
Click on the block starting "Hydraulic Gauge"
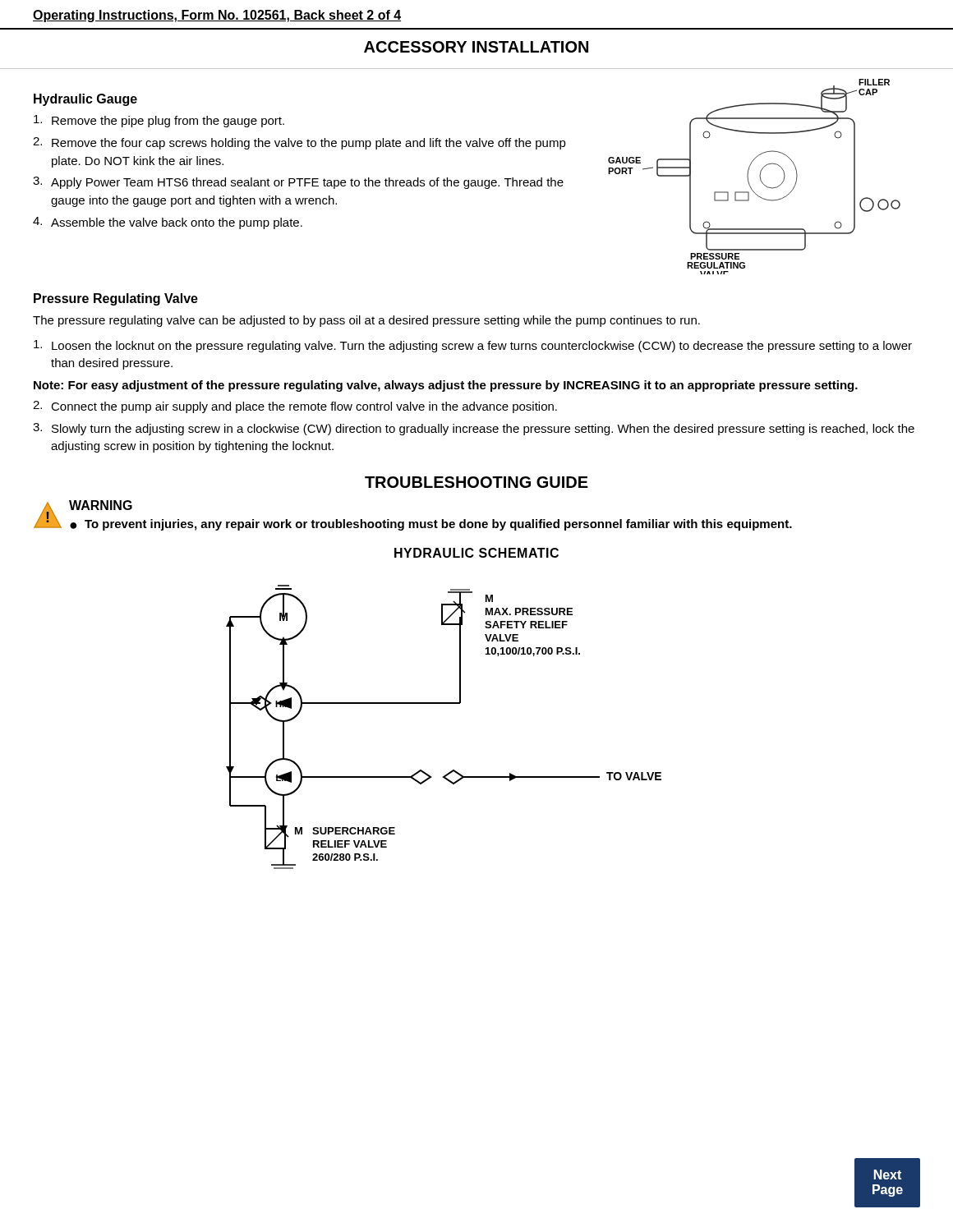[85, 99]
